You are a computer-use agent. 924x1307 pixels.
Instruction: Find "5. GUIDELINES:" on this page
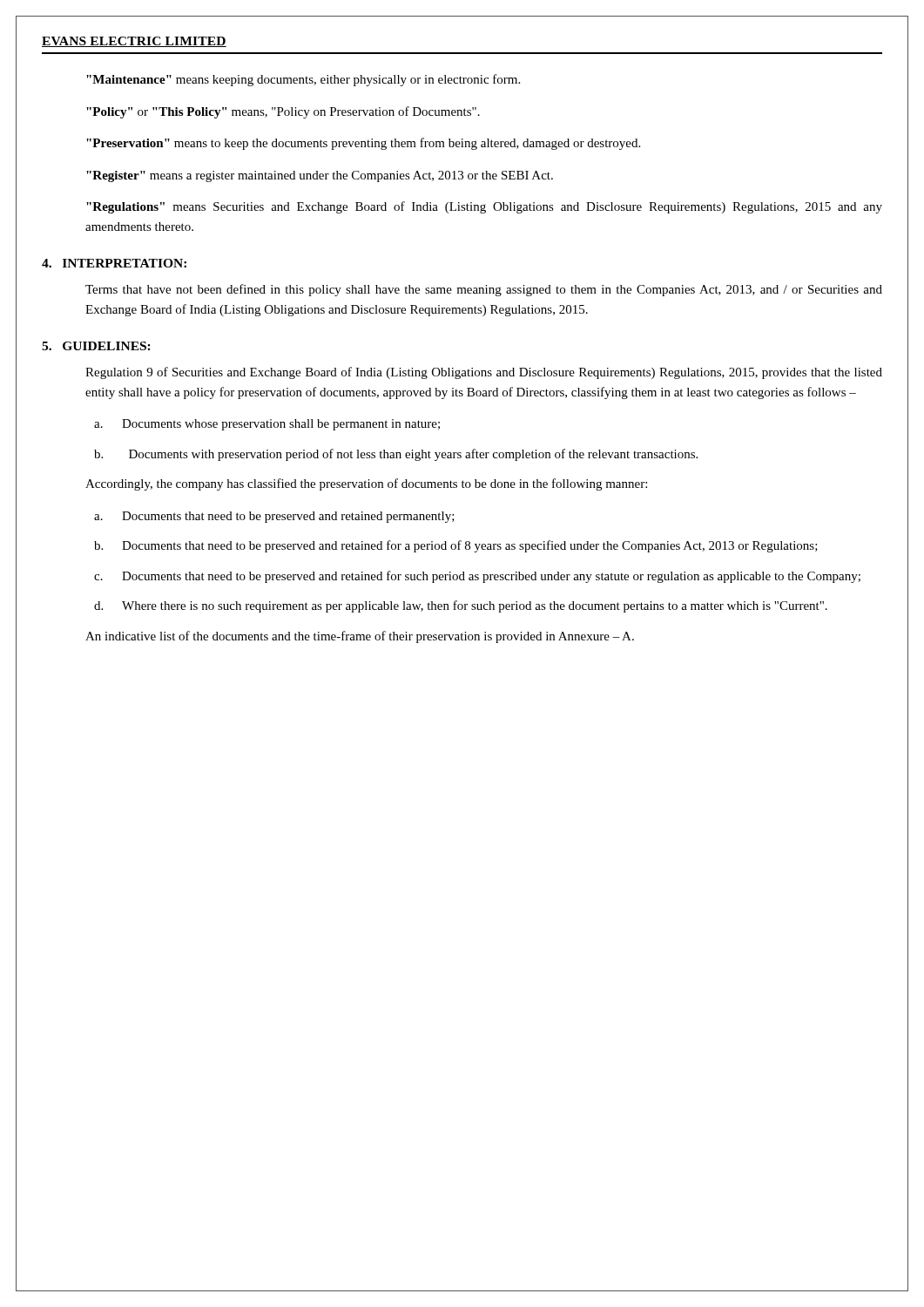tap(97, 346)
